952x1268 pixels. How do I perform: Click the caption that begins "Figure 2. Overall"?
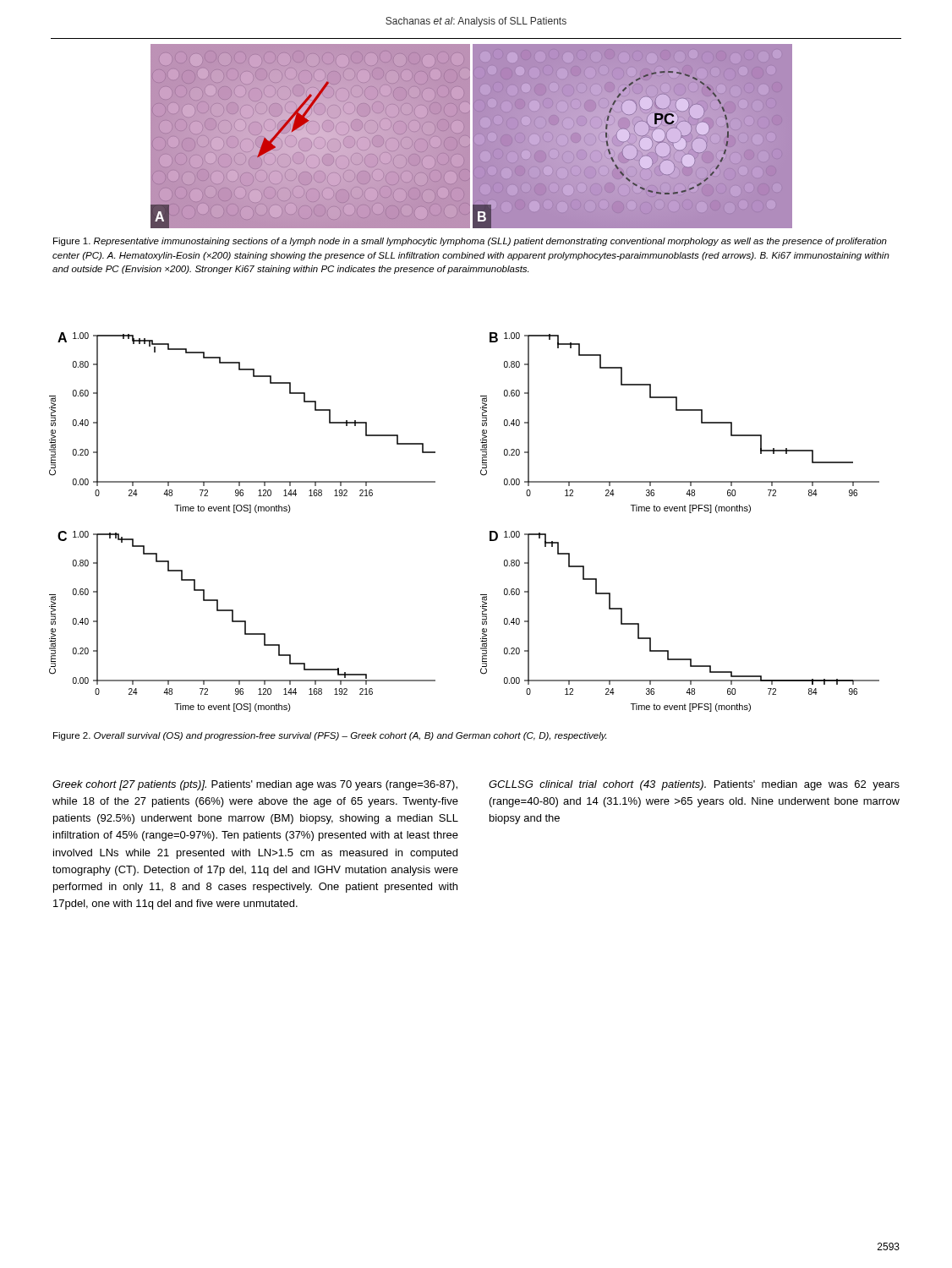click(330, 735)
